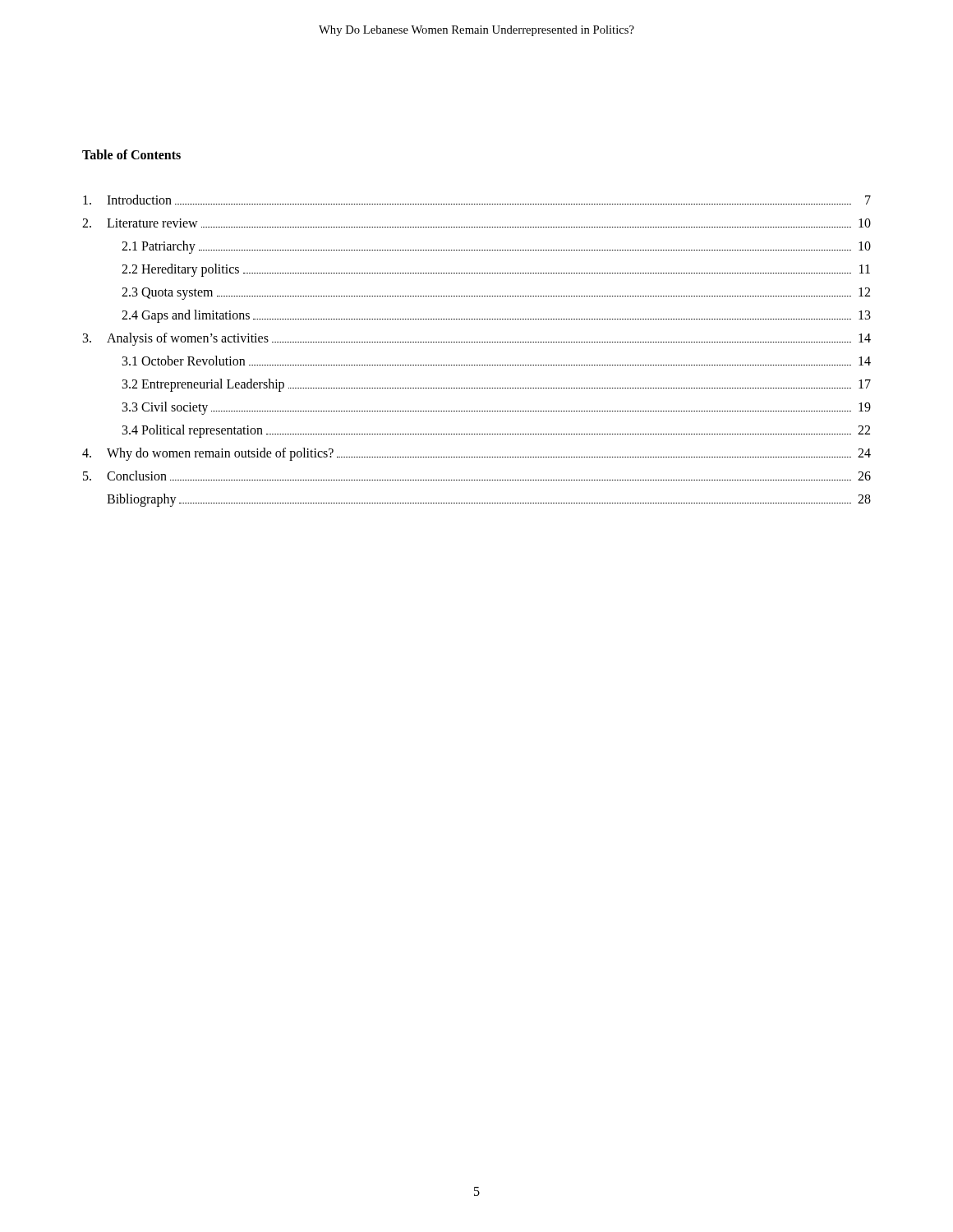Point to the element starting "Introduction 7"

pyautogui.click(x=476, y=200)
